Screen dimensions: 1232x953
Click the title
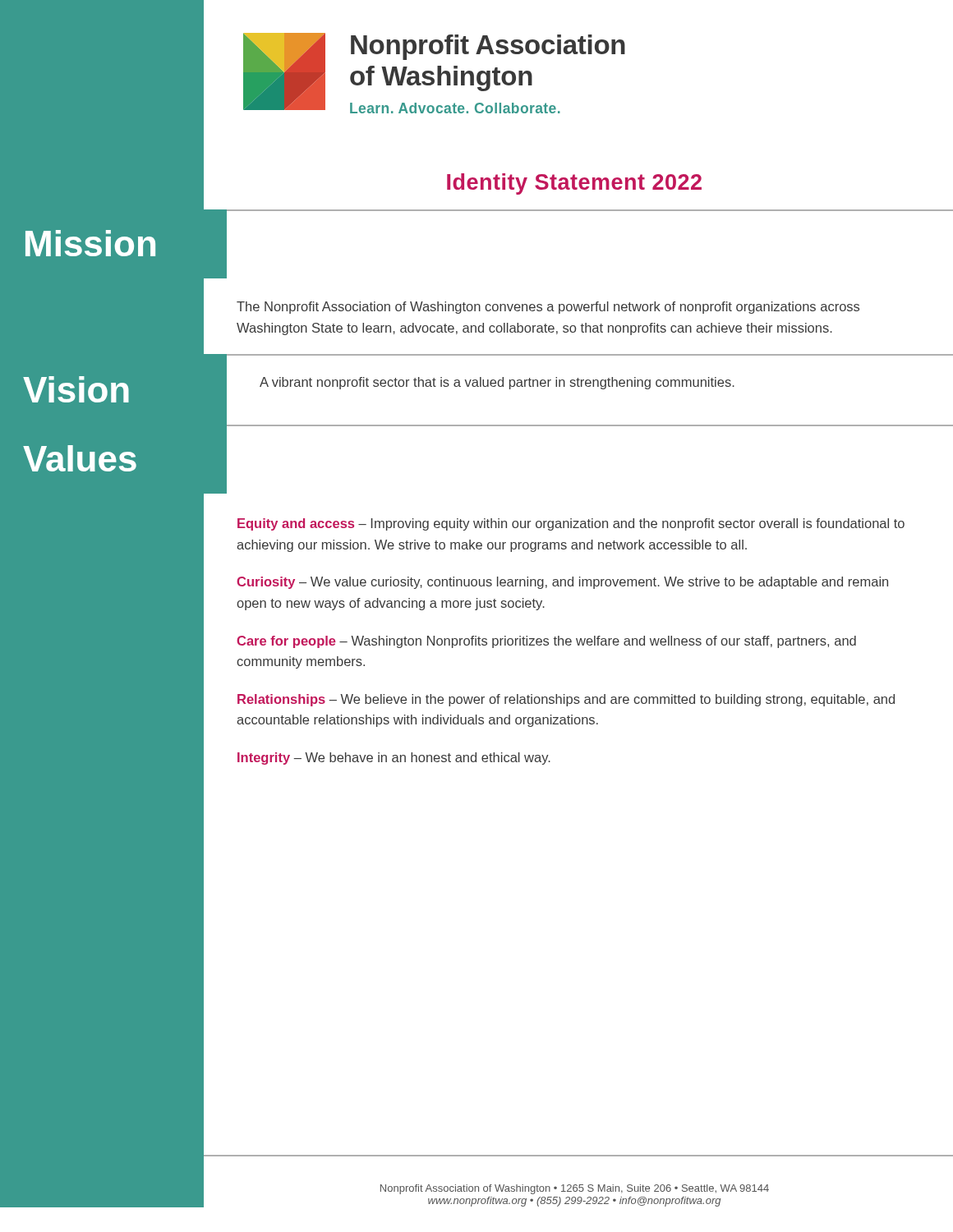coord(488,73)
